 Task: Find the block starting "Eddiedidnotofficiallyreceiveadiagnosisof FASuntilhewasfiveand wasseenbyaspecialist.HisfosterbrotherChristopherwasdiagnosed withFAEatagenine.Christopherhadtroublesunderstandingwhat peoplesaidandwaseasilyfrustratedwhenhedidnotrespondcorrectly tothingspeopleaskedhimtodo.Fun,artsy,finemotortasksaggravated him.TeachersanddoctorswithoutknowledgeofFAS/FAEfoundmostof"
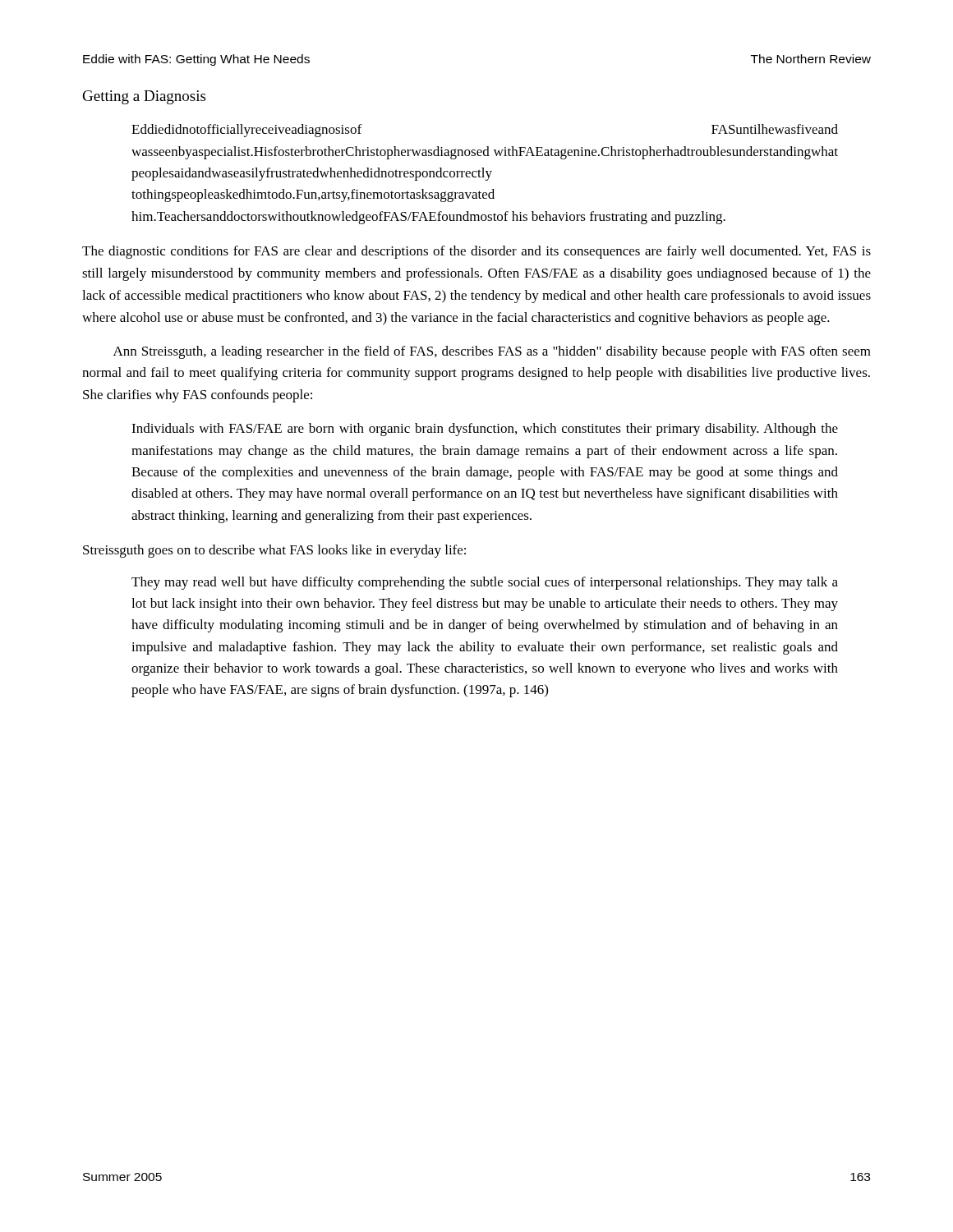click(485, 173)
